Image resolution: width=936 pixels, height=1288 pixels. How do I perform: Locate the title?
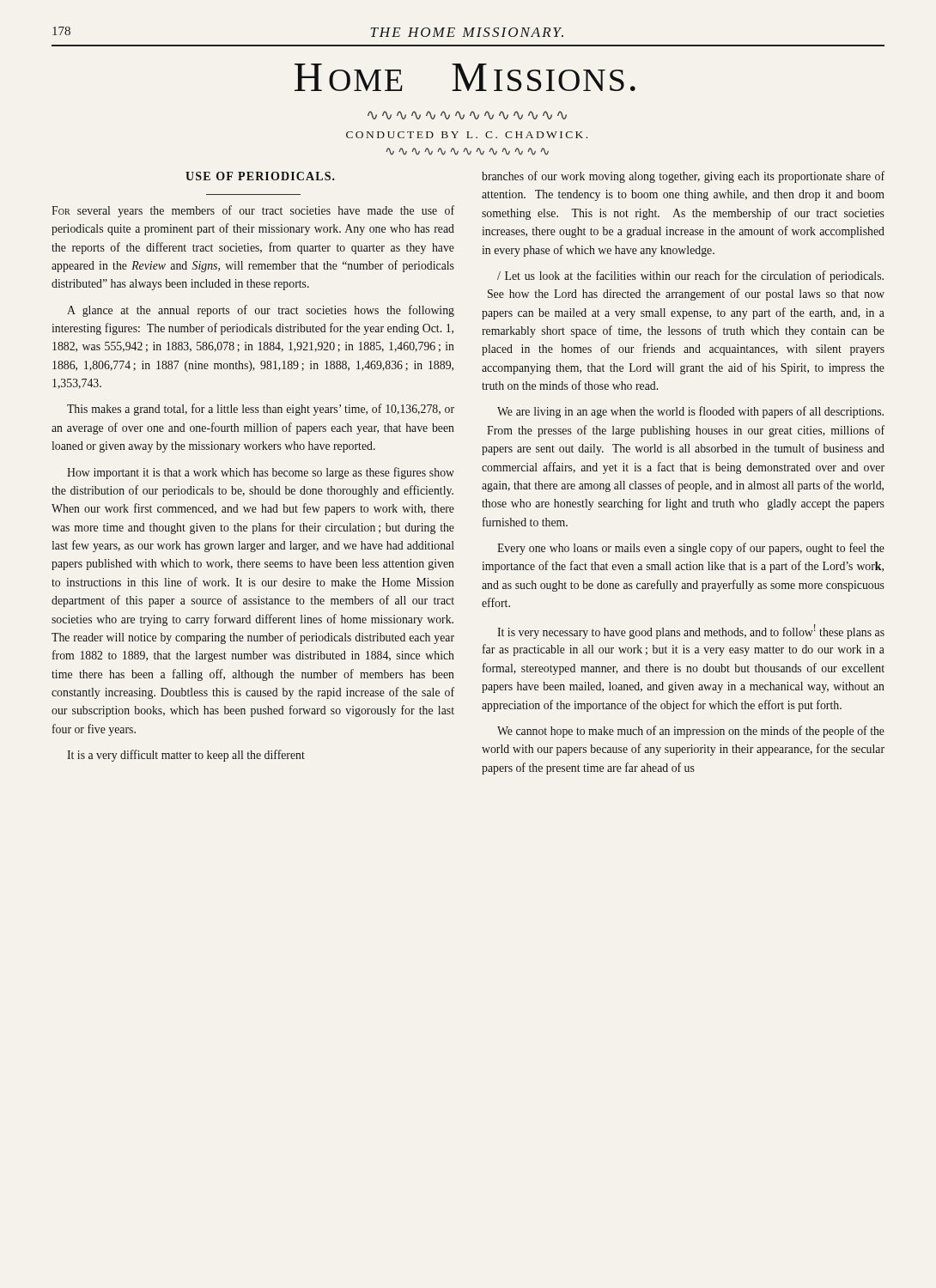coord(468,106)
